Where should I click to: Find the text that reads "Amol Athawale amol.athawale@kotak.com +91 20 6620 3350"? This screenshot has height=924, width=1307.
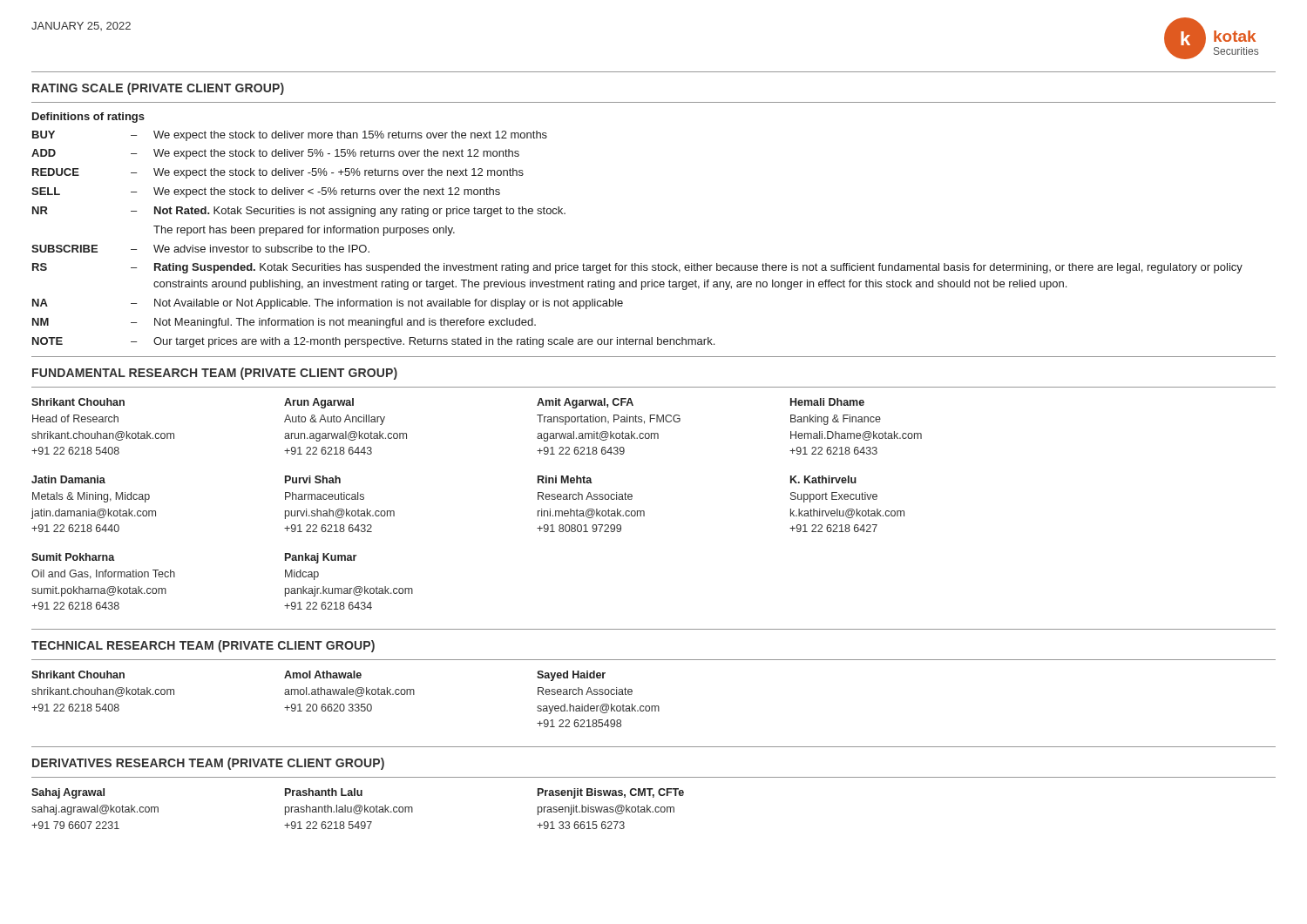tap(406, 692)
